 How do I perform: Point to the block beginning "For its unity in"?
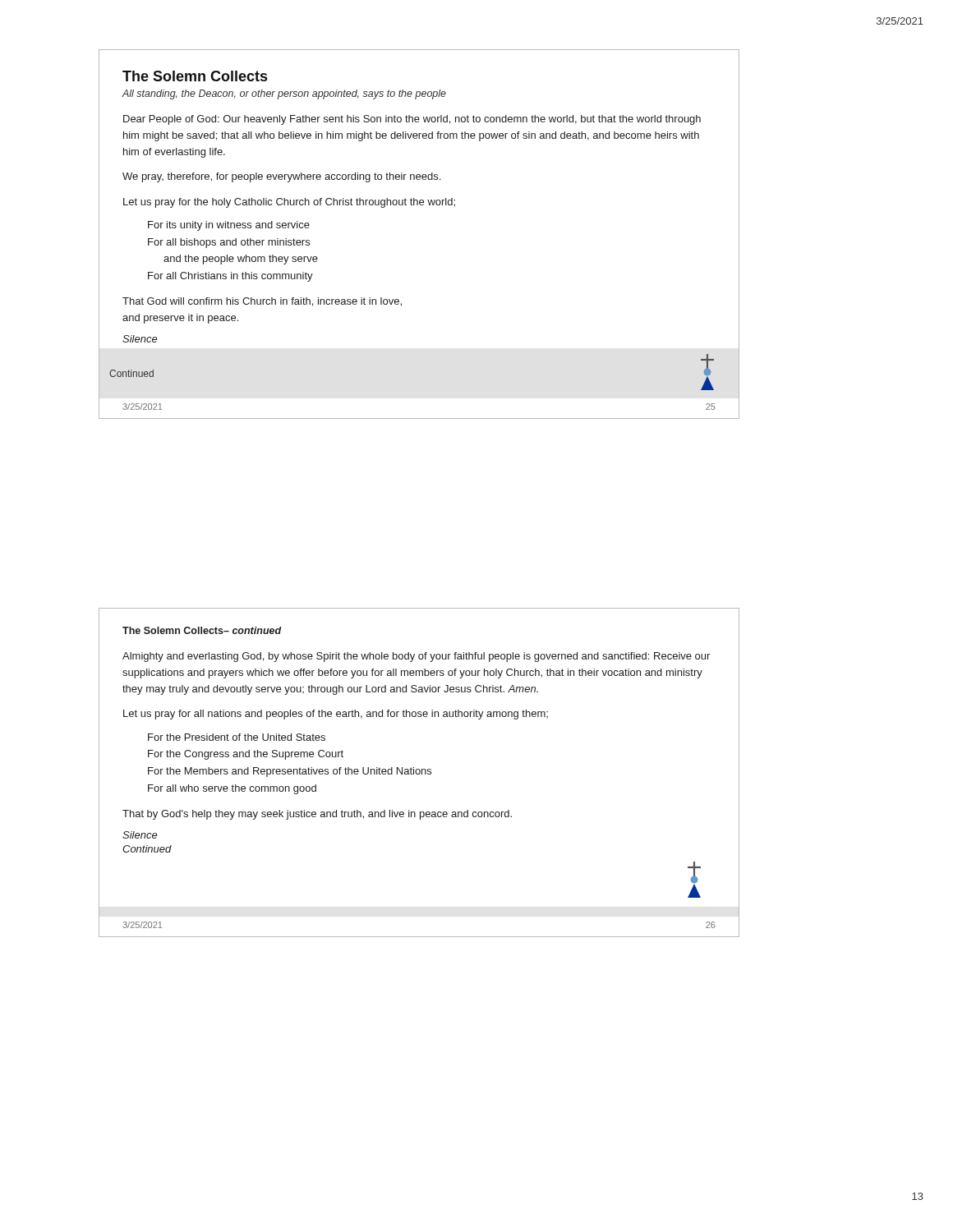pos(228,224)
